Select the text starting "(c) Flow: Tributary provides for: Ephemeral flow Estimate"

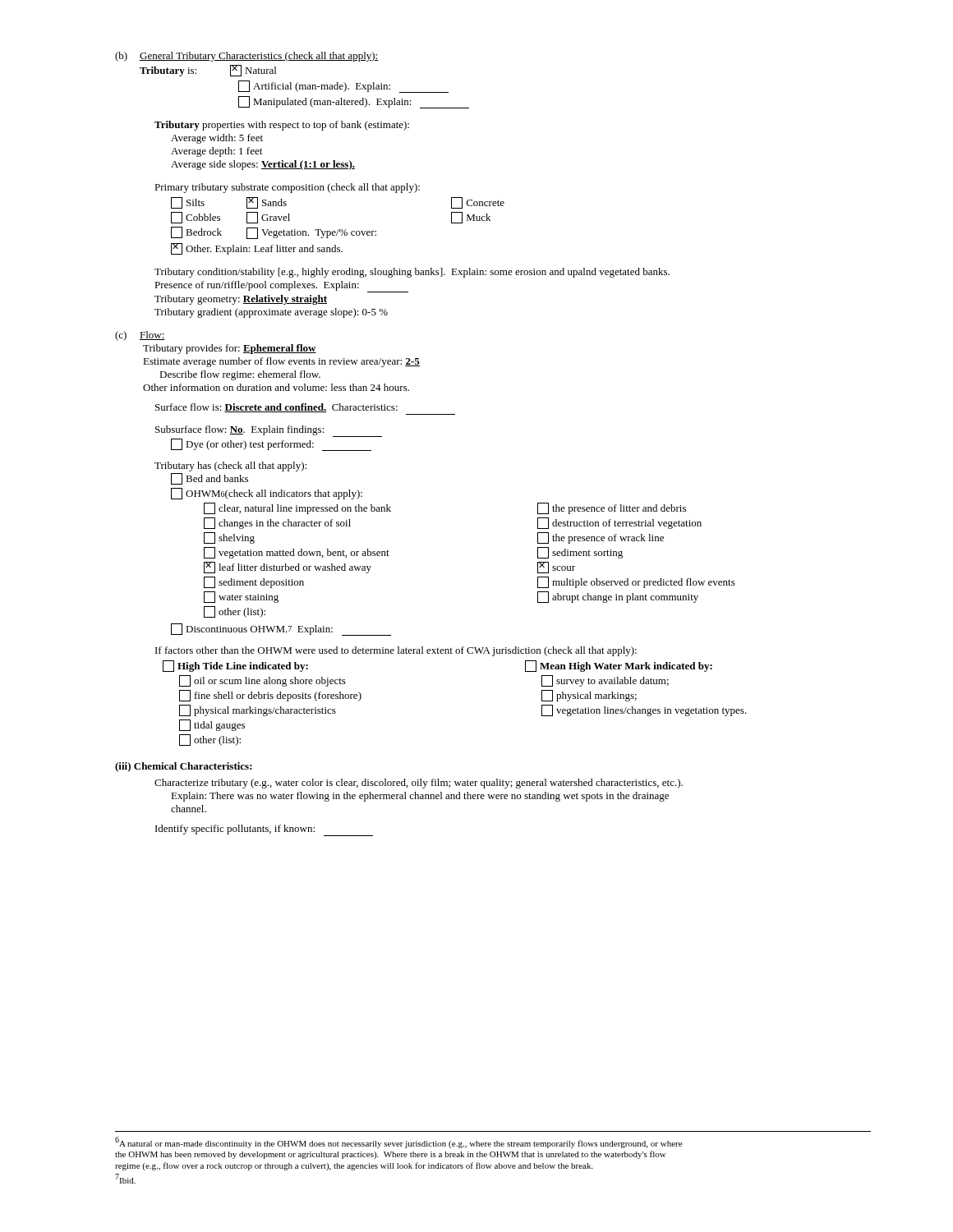140,336
